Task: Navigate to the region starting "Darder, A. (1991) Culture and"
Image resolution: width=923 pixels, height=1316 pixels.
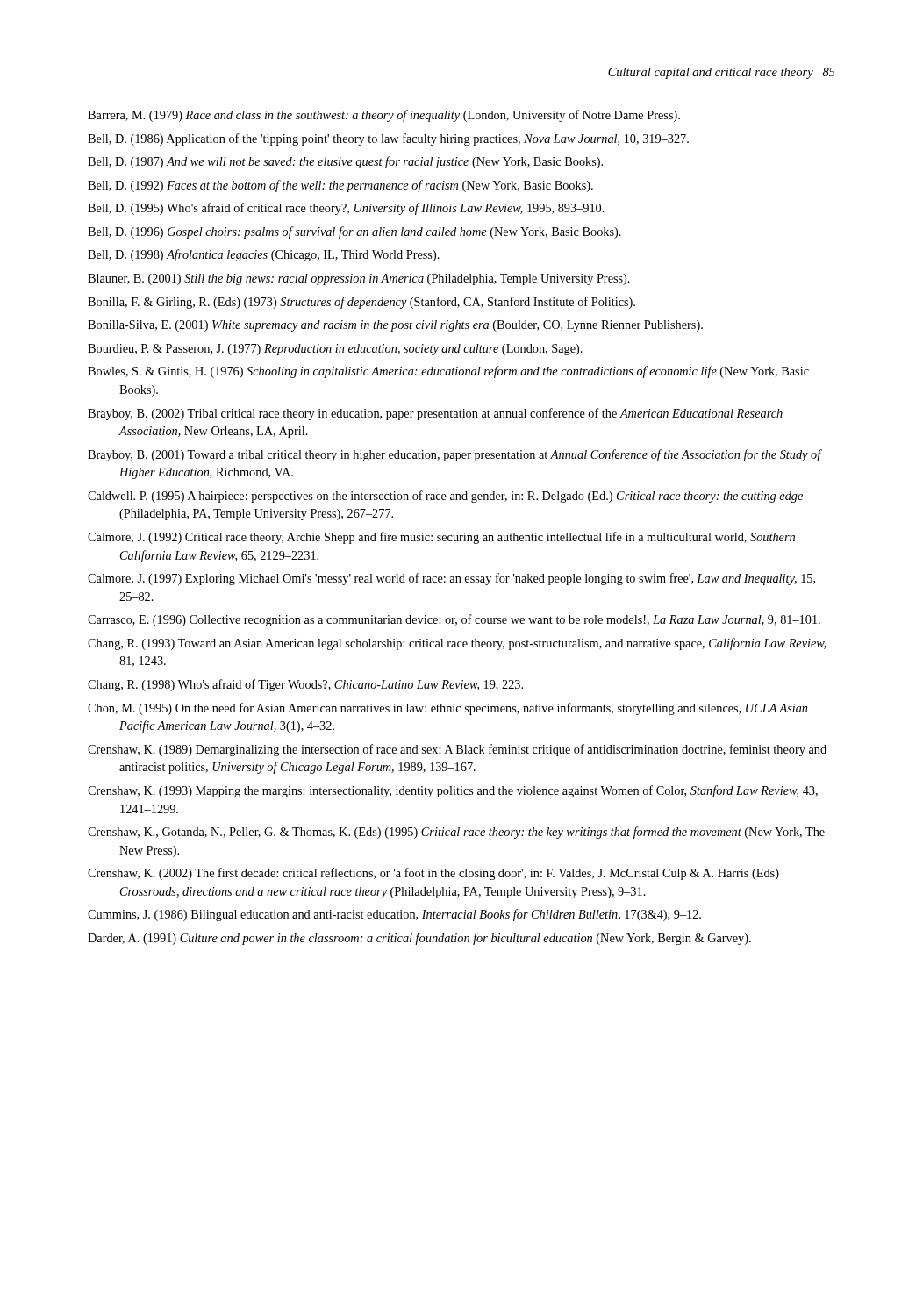Action: click(420, 938)
